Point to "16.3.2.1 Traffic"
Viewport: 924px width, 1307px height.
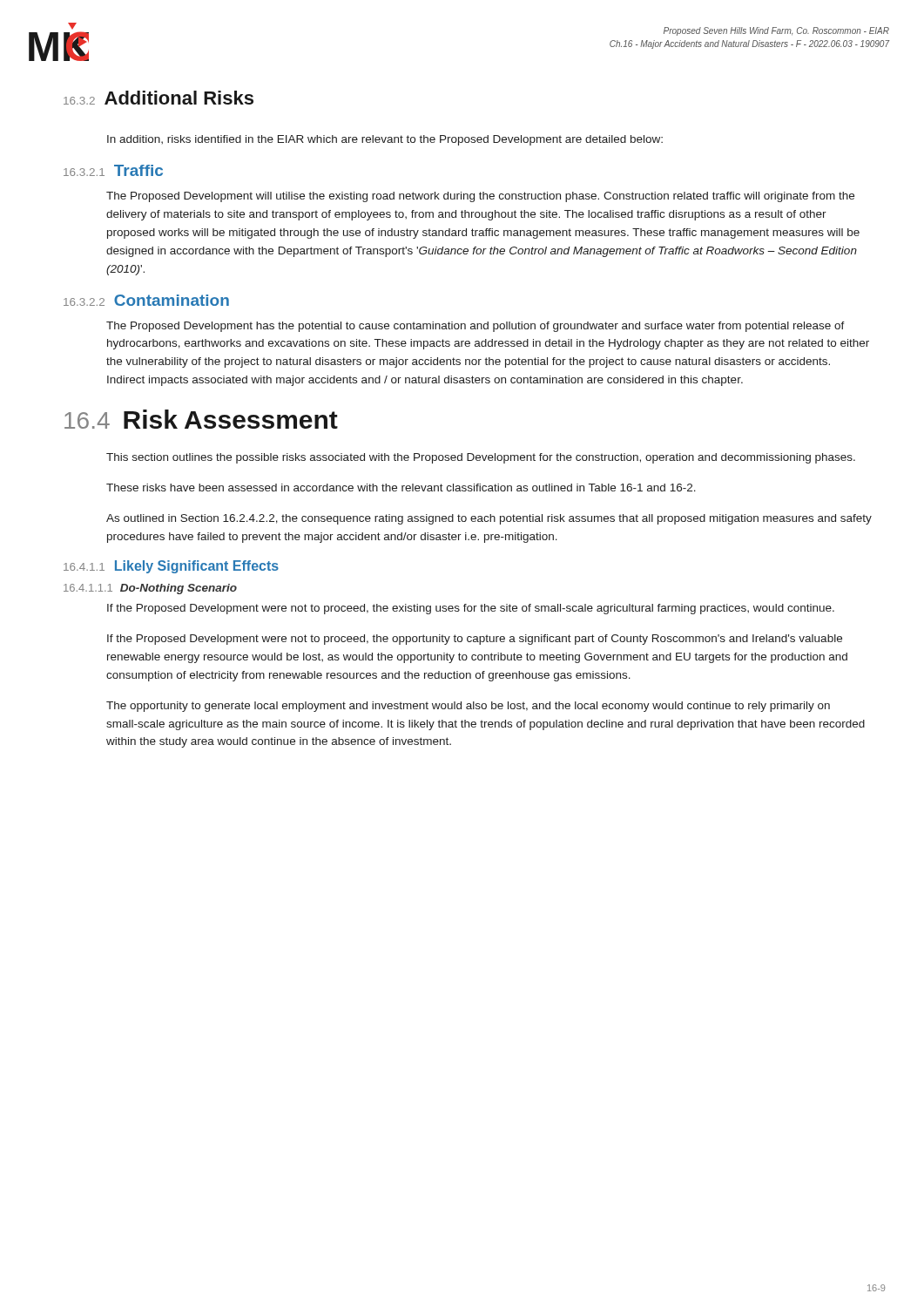pos(113,171)
